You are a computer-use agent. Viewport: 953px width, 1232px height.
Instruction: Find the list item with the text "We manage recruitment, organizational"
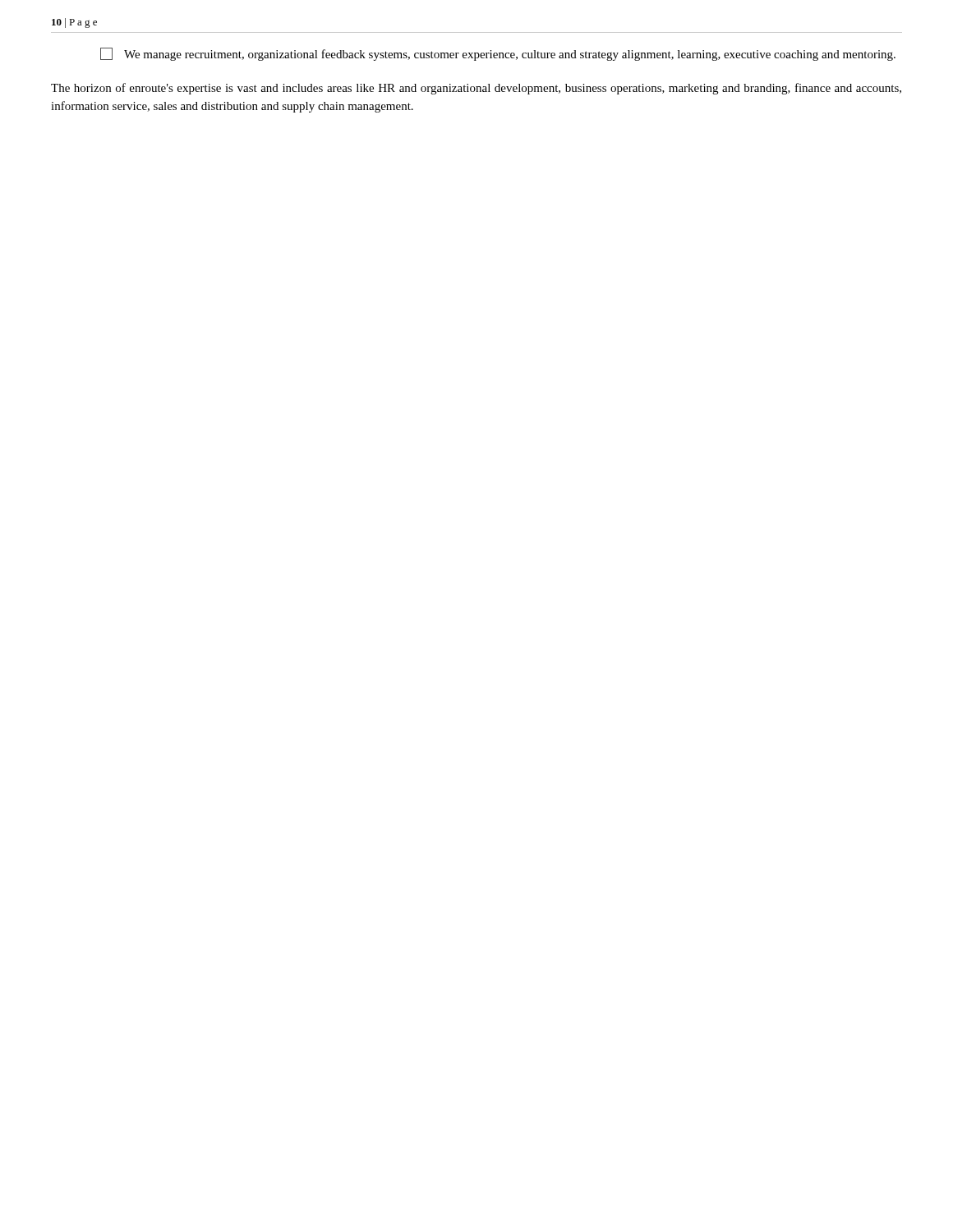(501, 54)
